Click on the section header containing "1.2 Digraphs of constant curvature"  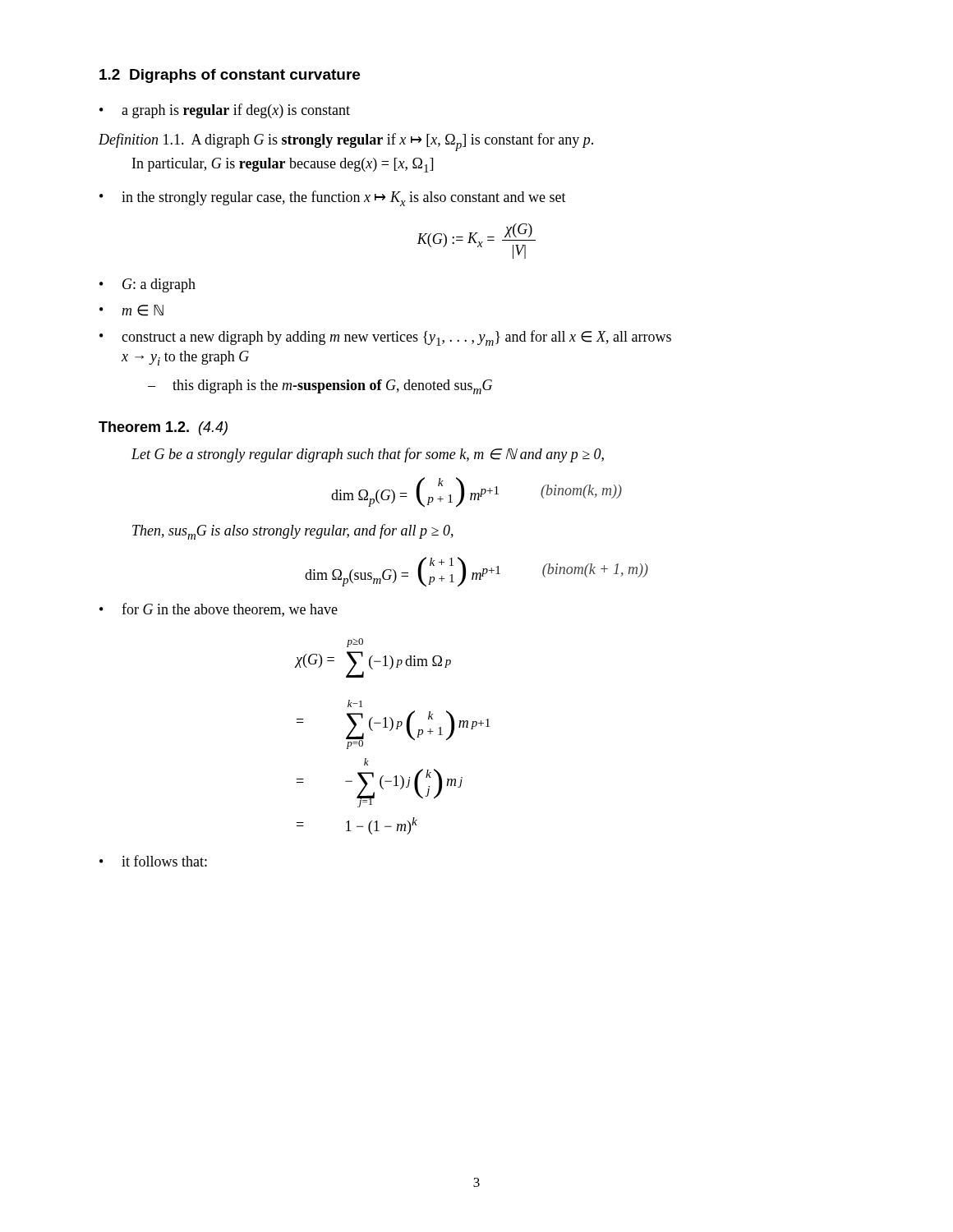click(x=230, y=74)
